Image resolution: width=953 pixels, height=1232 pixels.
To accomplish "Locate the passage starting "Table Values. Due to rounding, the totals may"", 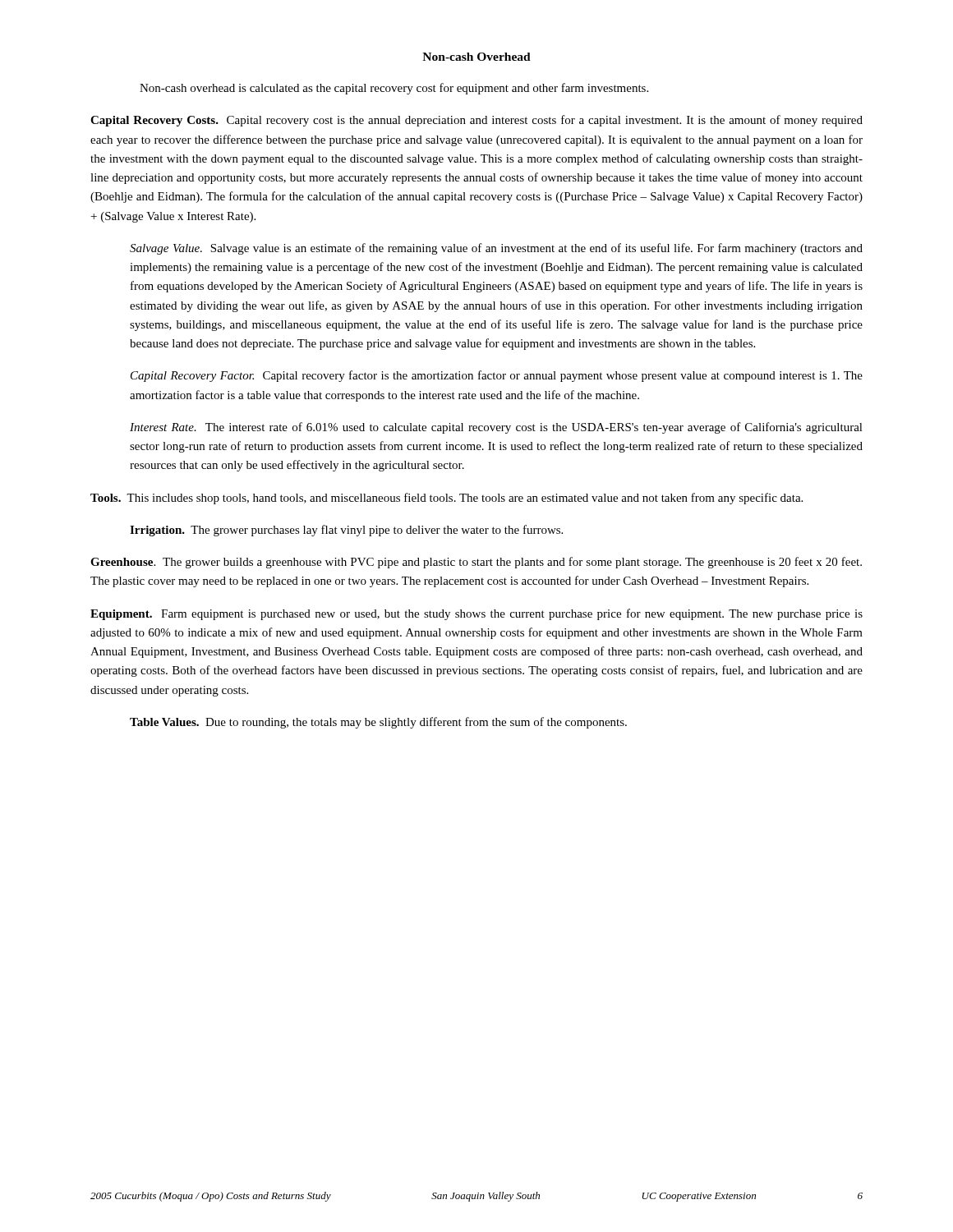I will [379, 722].
